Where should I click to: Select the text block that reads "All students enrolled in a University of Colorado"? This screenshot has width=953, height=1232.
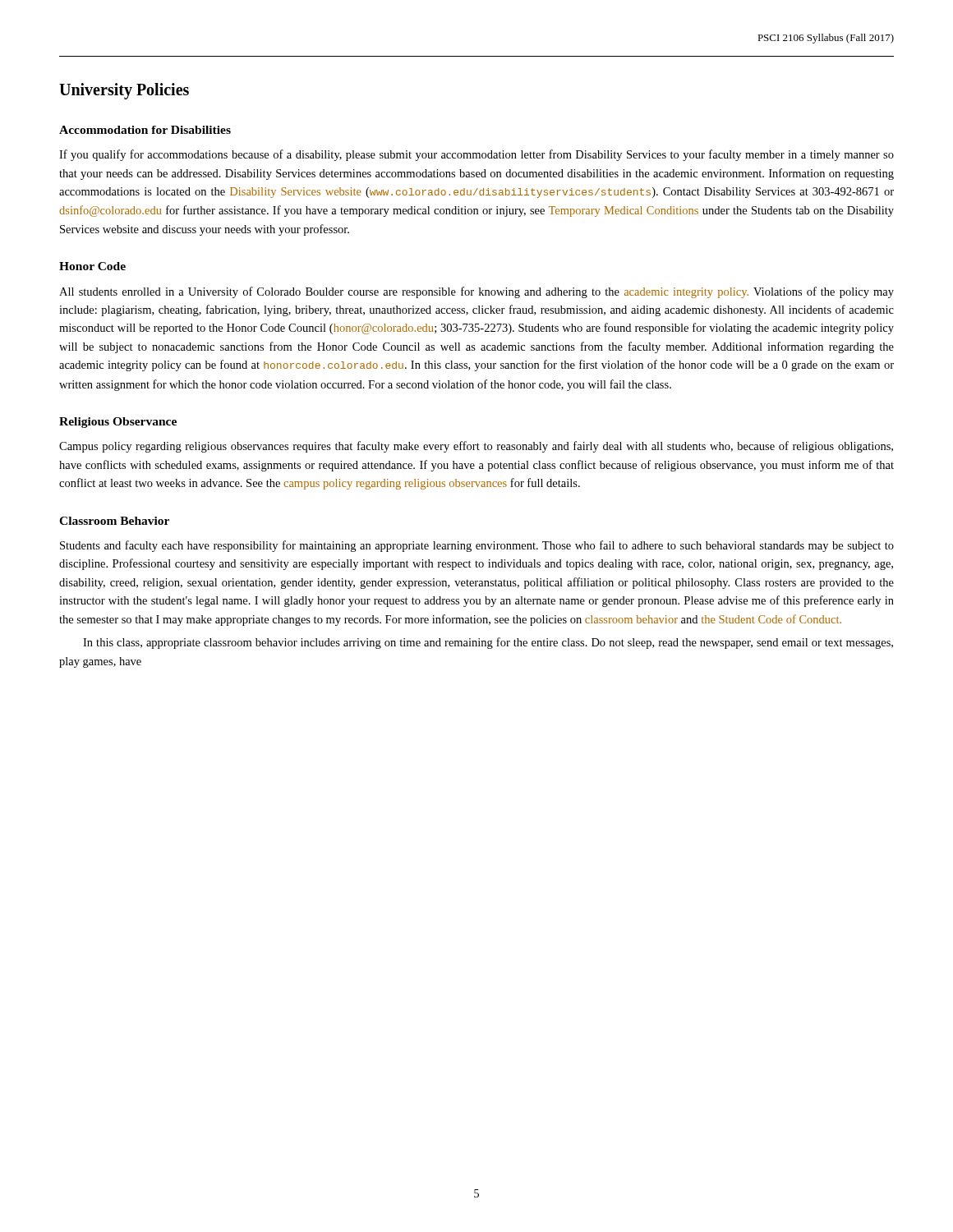point(476,338)
